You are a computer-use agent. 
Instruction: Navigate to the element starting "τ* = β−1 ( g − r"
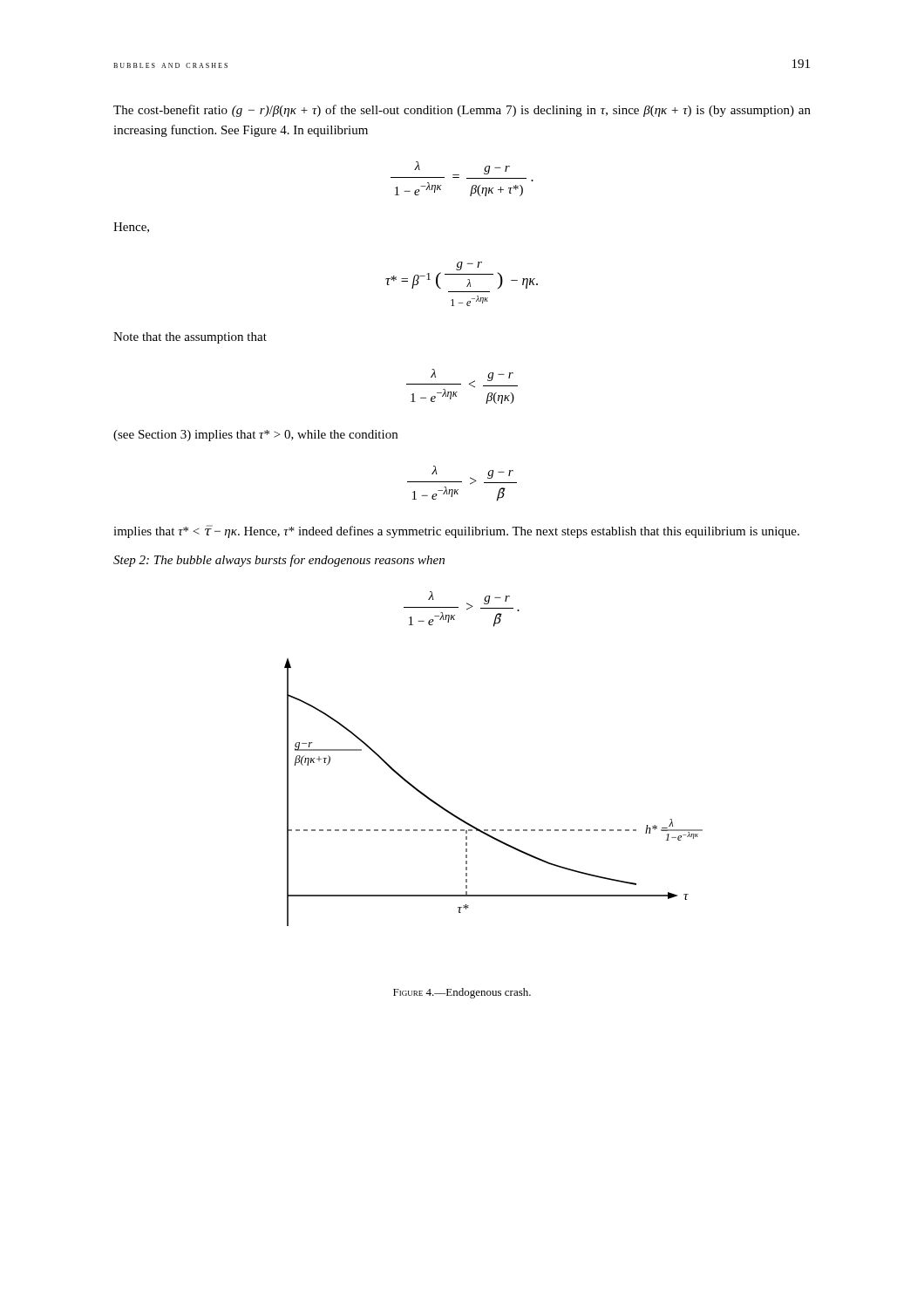click(462, 282)
